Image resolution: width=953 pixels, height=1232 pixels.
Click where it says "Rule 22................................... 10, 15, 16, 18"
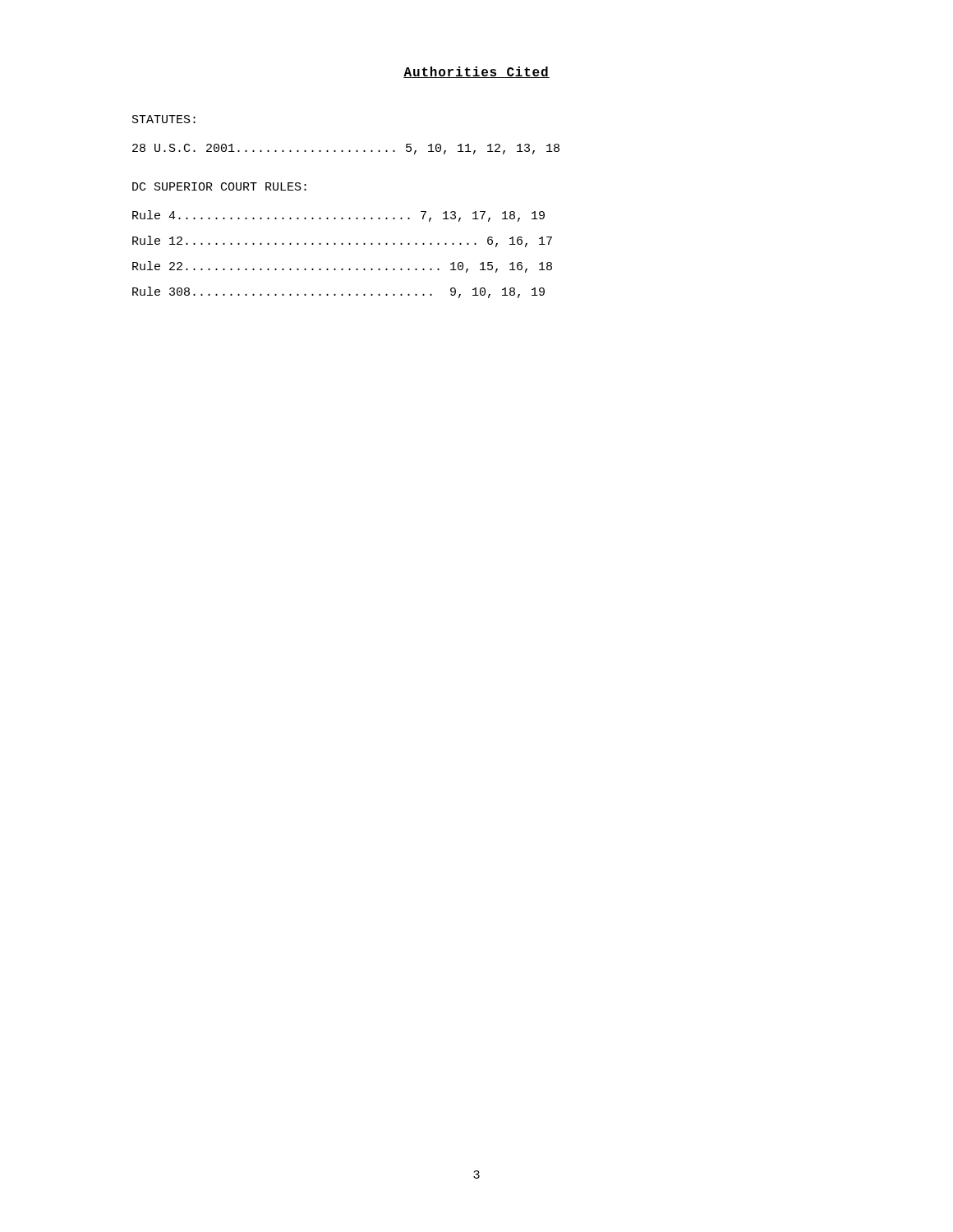point(342,267)
